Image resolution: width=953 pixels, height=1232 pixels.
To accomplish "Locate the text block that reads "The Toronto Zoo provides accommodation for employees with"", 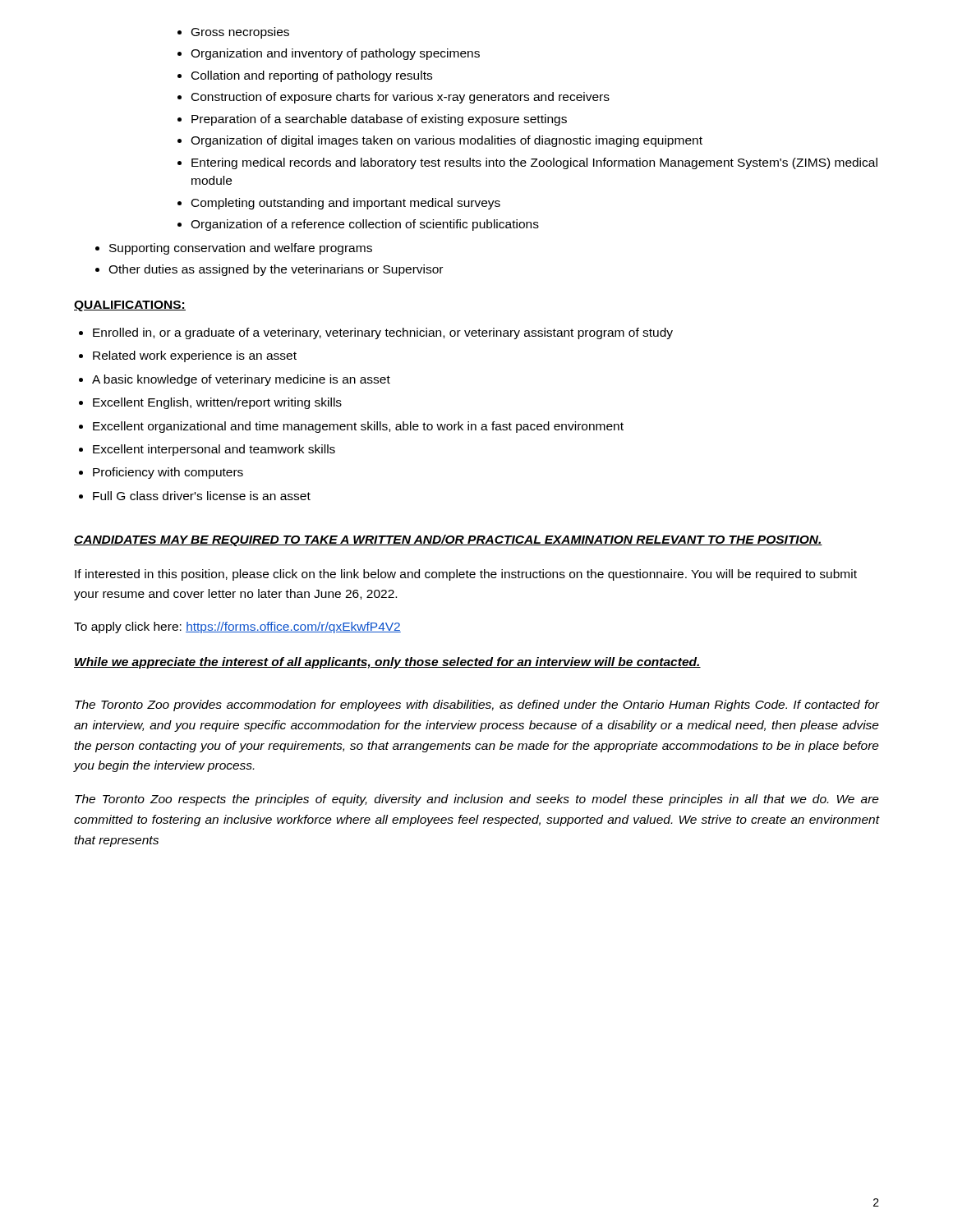I will click(476, 735).
